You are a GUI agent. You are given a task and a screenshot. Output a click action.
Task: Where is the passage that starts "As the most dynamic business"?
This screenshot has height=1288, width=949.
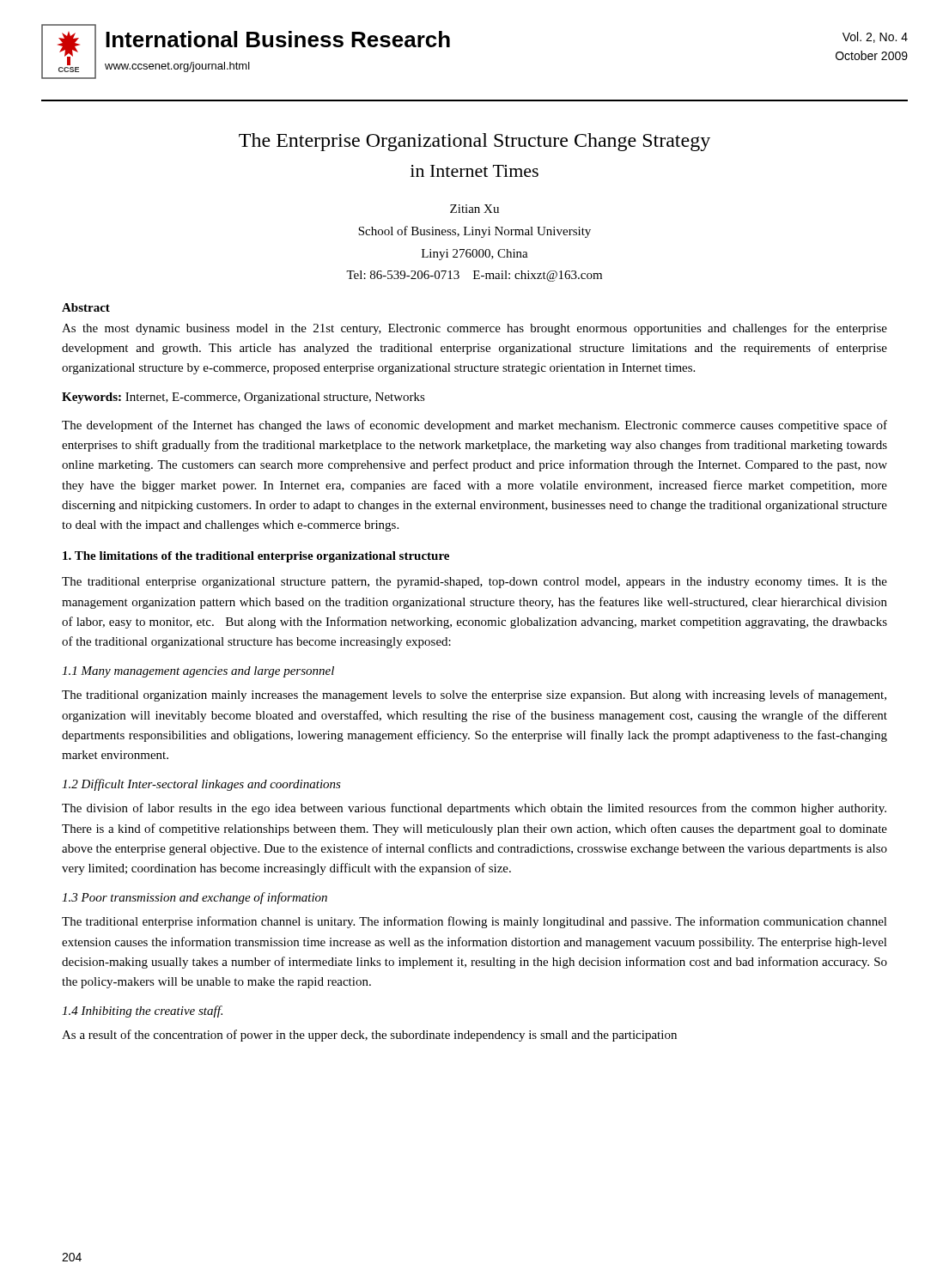[x=474, y=348]
